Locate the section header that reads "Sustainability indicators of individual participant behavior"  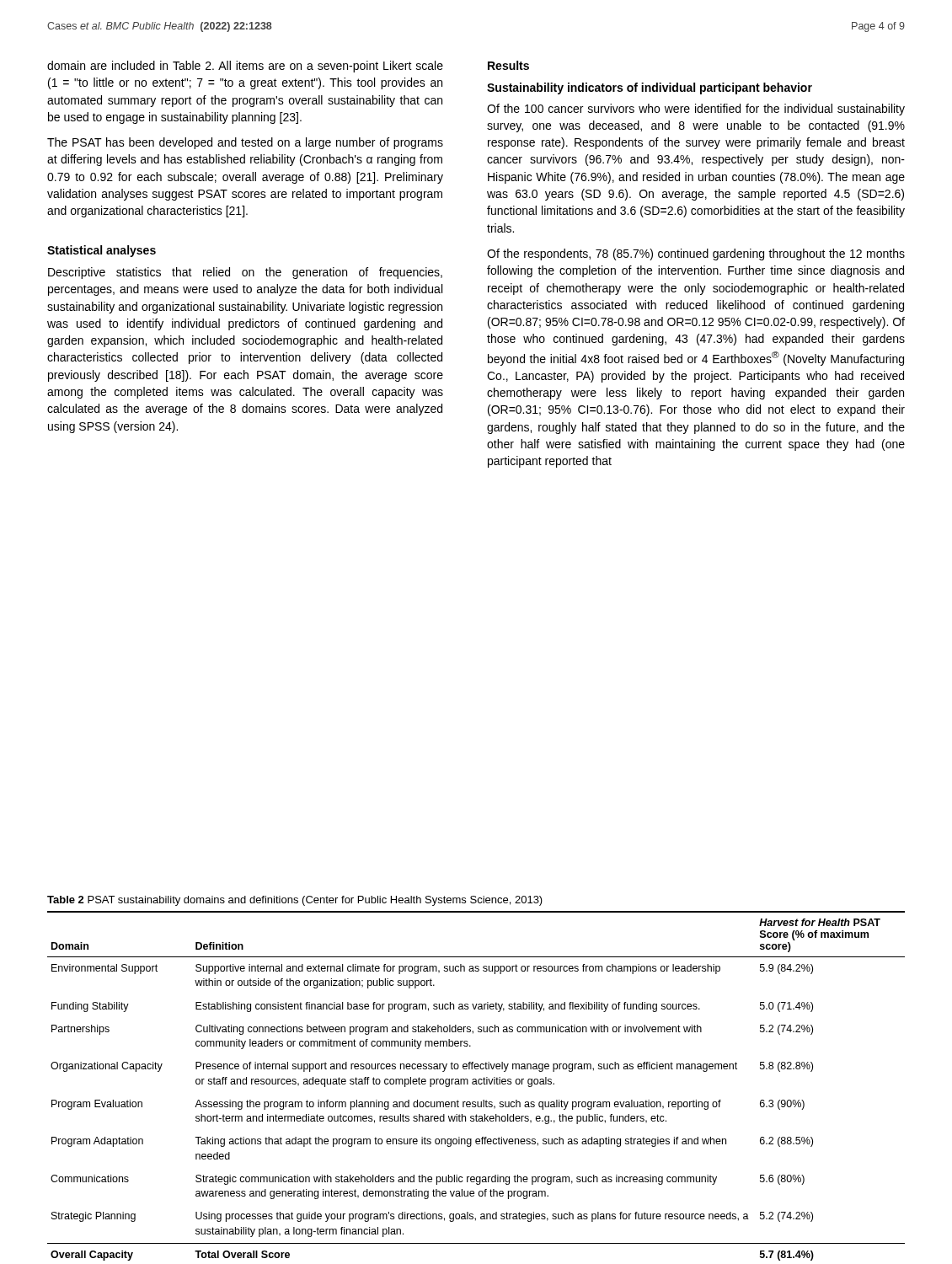[x=696, y=88]
